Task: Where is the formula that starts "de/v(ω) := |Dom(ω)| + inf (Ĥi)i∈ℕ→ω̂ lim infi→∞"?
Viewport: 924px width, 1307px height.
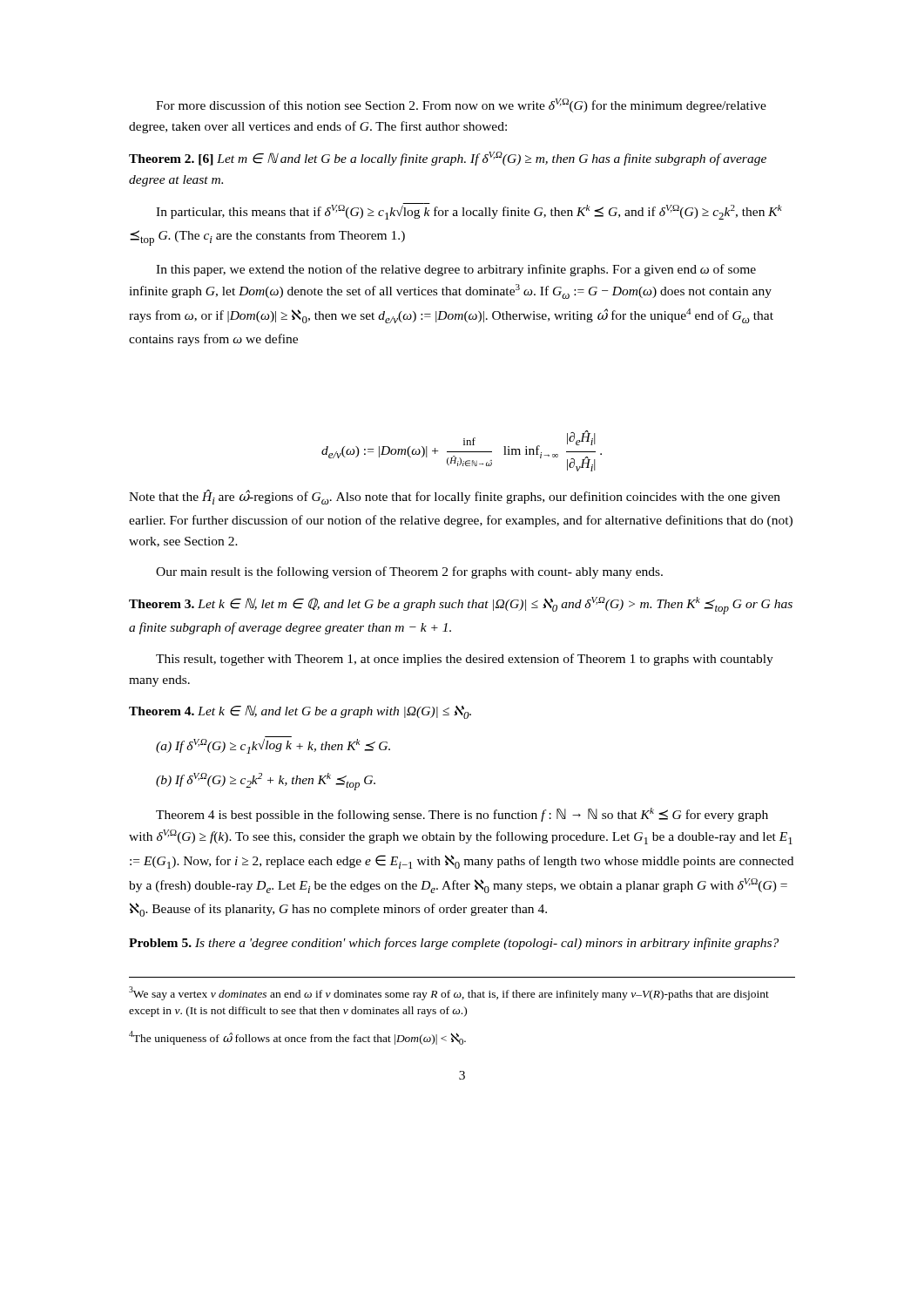Action: point(462,418)
